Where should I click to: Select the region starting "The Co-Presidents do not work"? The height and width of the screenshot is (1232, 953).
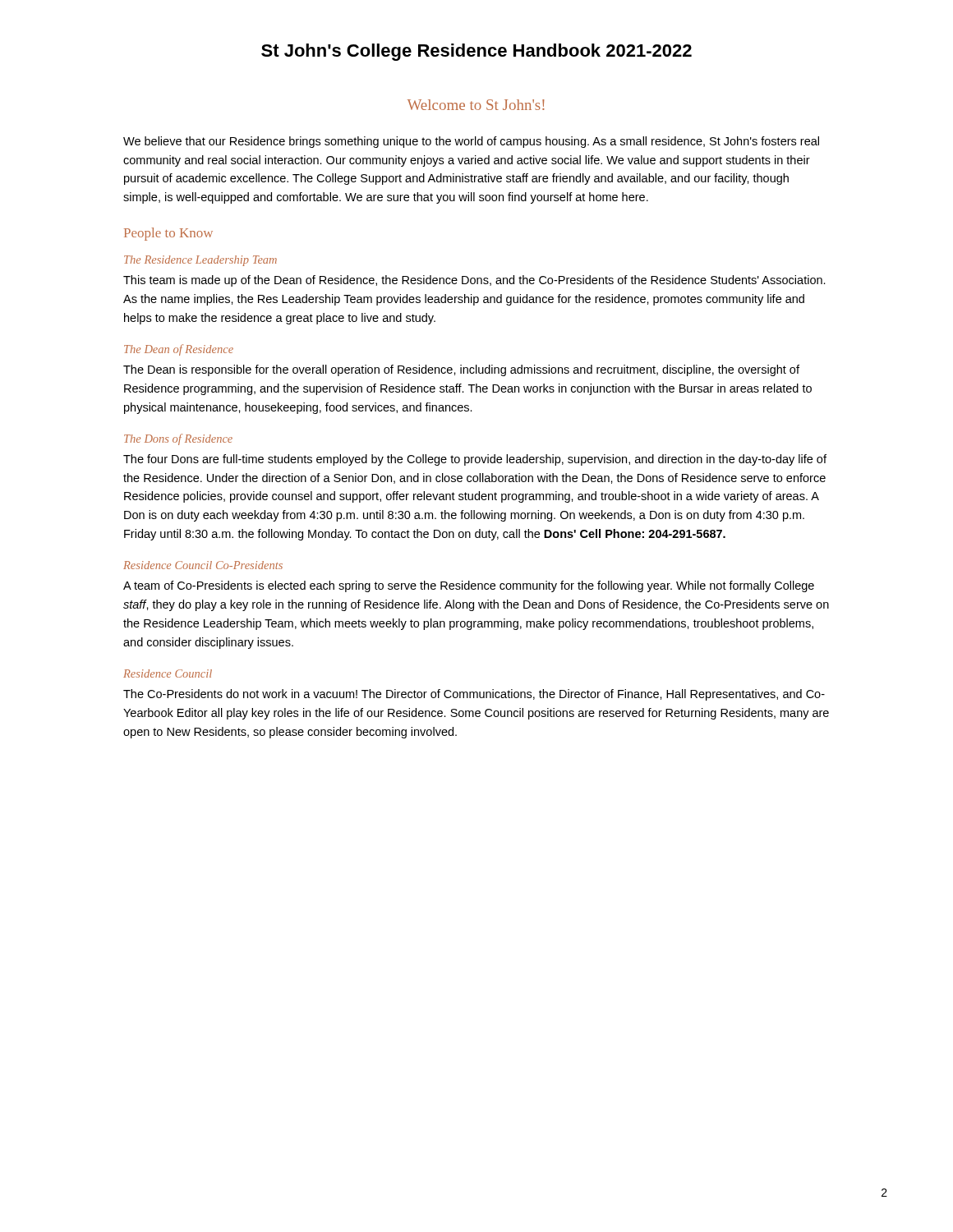tap(476, 713)
